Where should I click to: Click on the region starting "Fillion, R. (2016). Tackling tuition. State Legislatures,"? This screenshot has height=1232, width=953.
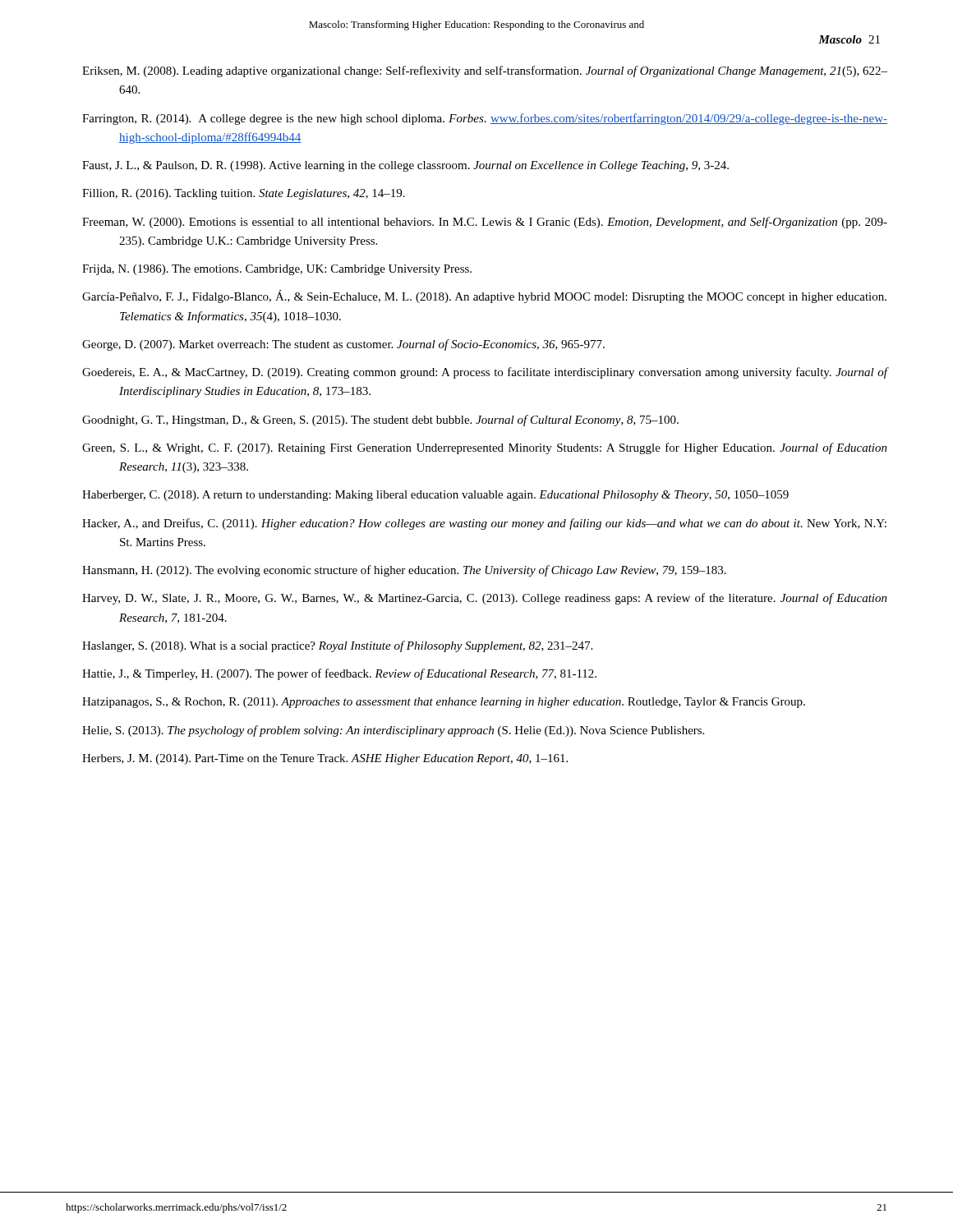point(244,193)
